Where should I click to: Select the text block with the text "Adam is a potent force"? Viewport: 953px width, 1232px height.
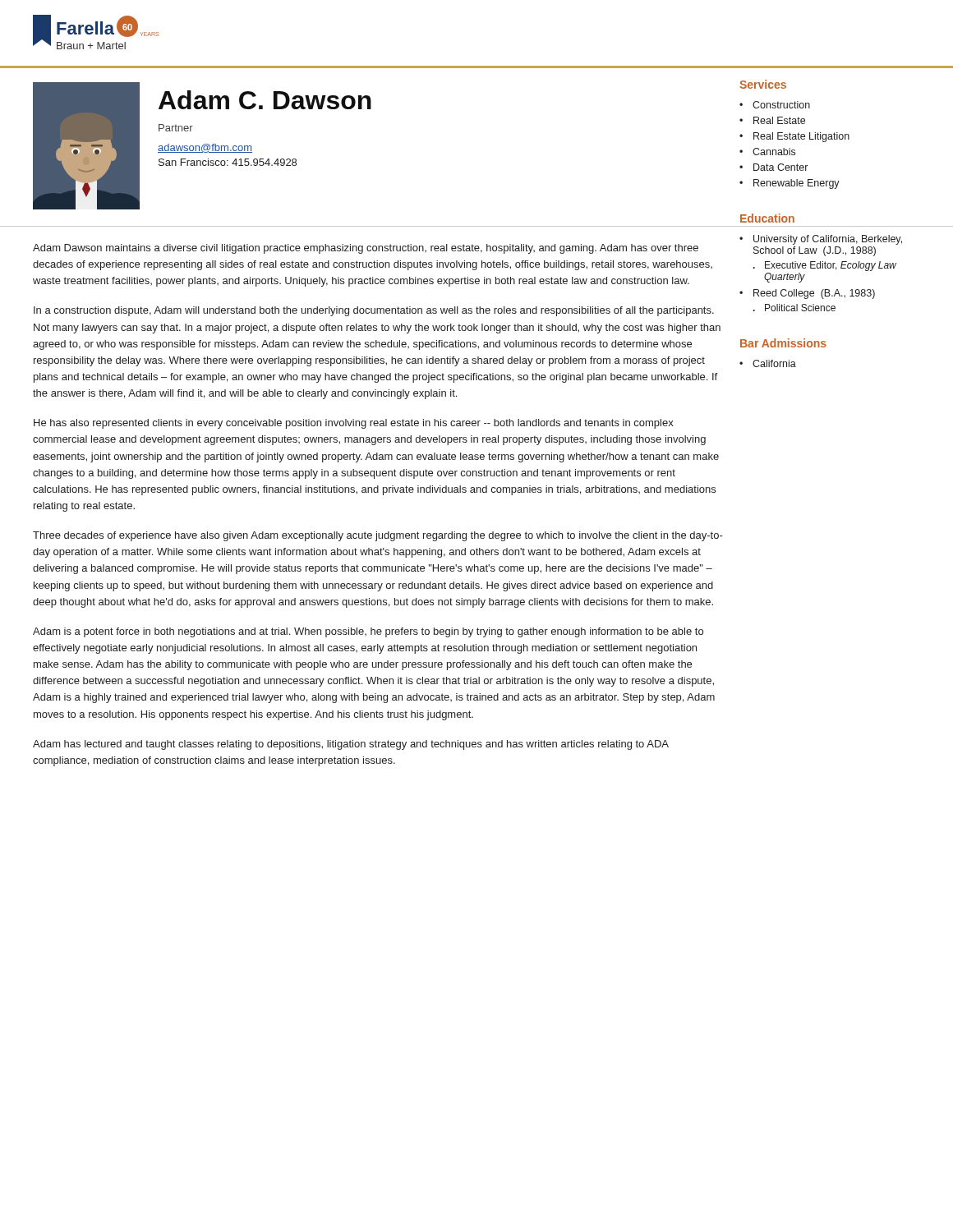point(374,672)
